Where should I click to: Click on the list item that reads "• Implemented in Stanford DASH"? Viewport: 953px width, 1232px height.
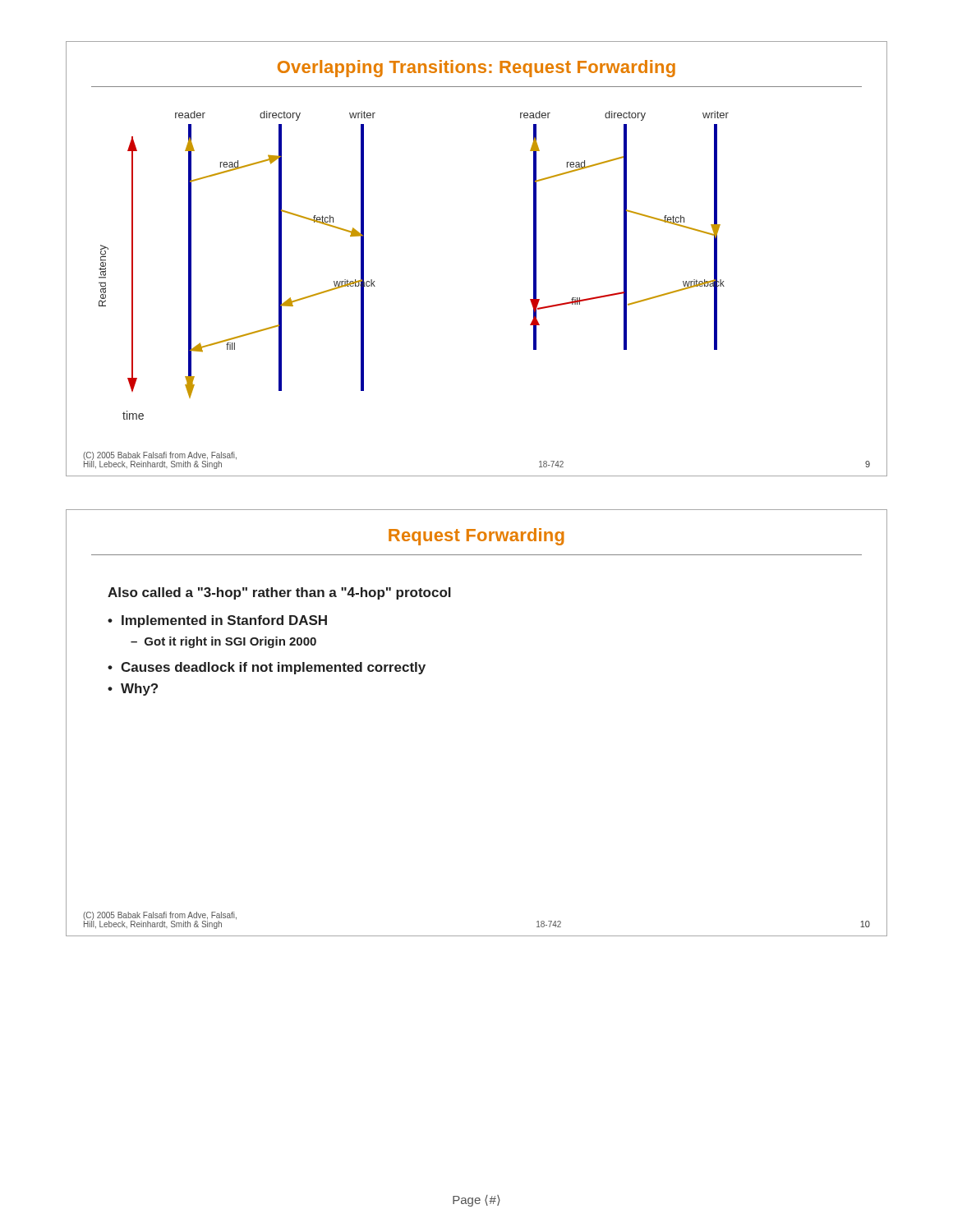[x=218, y=621]
